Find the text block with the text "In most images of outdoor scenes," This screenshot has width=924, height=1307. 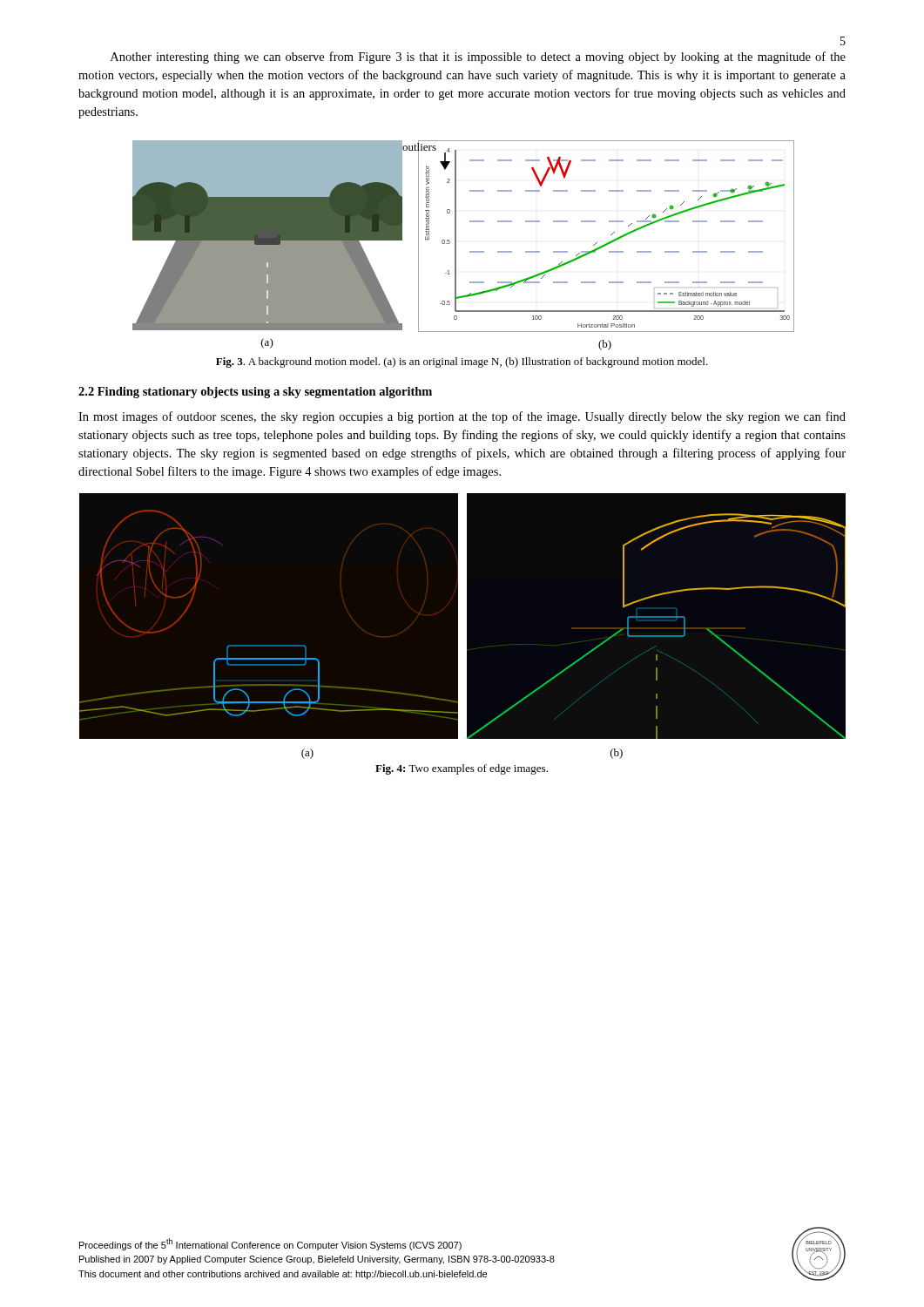point(462,444)
